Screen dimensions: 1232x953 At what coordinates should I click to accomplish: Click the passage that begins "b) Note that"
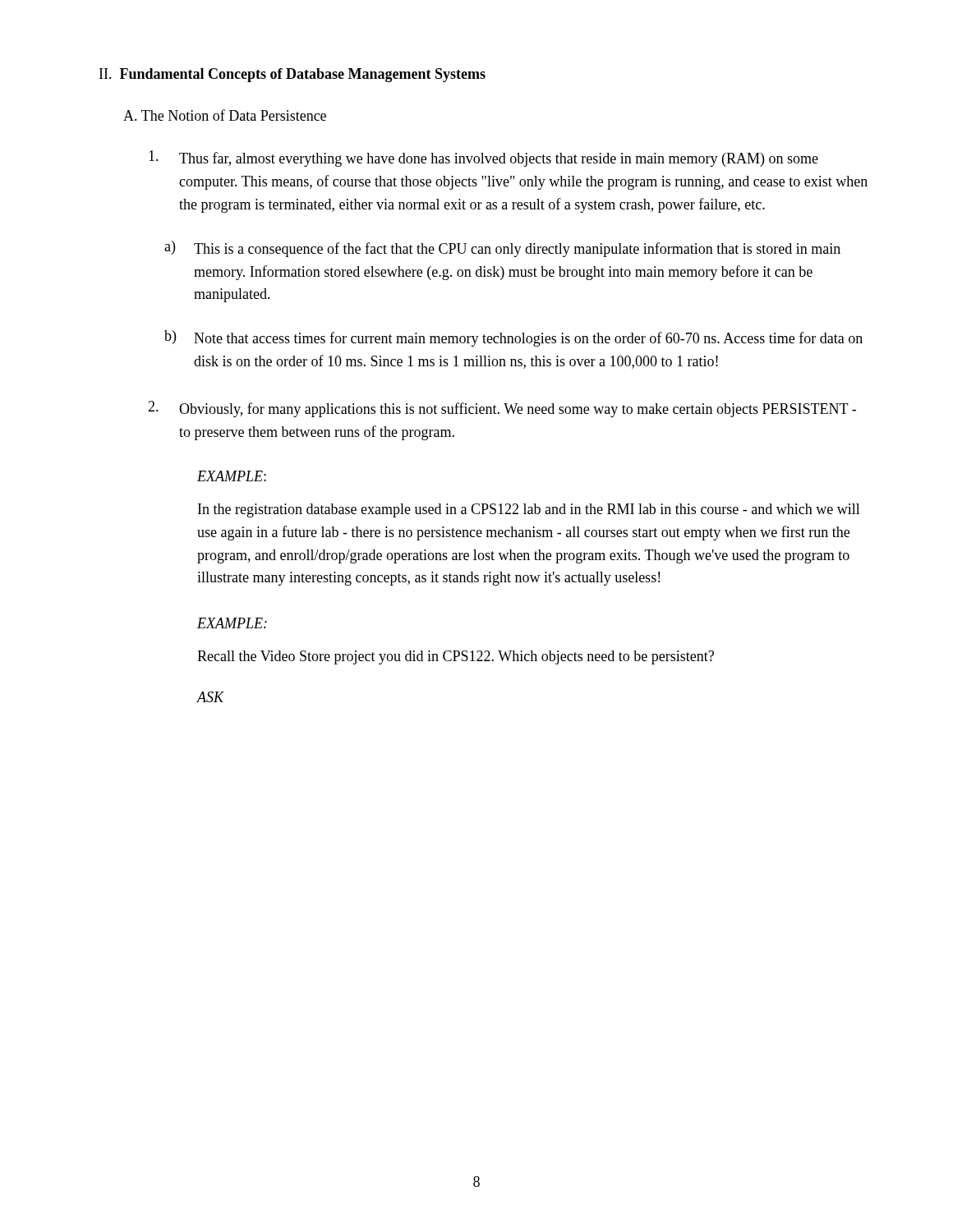coord(518,351)
